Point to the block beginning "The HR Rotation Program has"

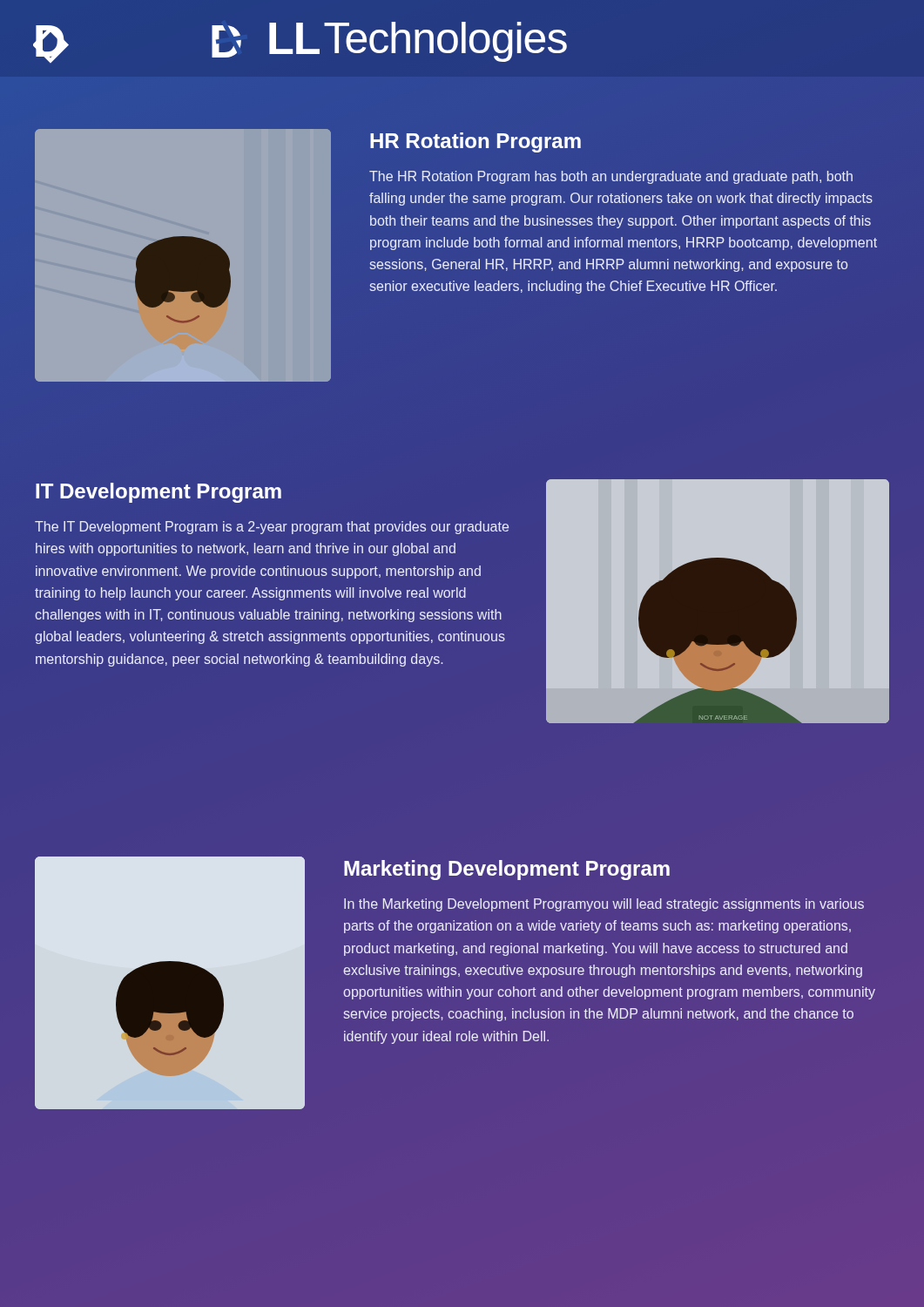pyautogui.click(x=623, y=231)
